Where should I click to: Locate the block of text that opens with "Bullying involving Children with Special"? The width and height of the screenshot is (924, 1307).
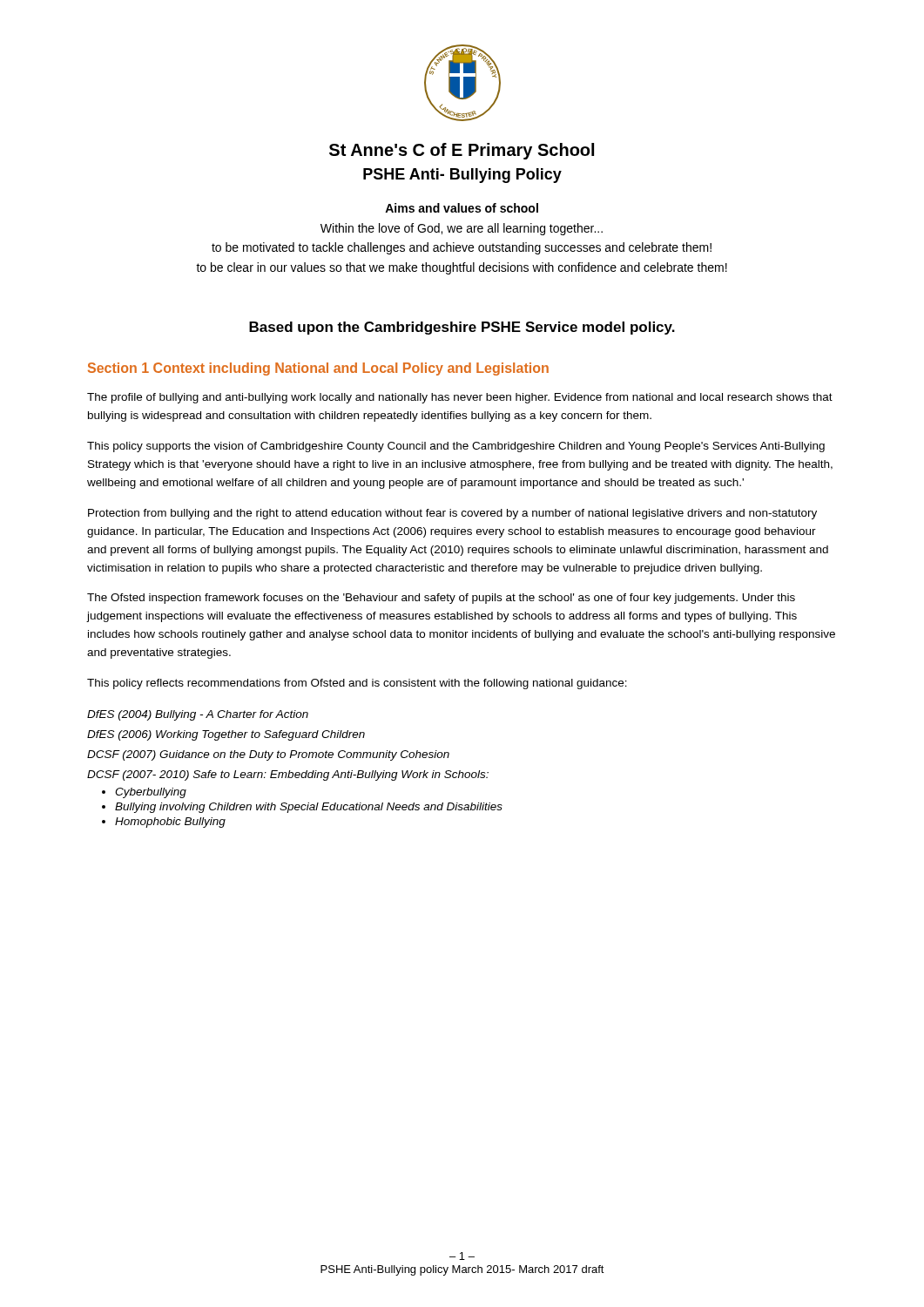(309, 806)
